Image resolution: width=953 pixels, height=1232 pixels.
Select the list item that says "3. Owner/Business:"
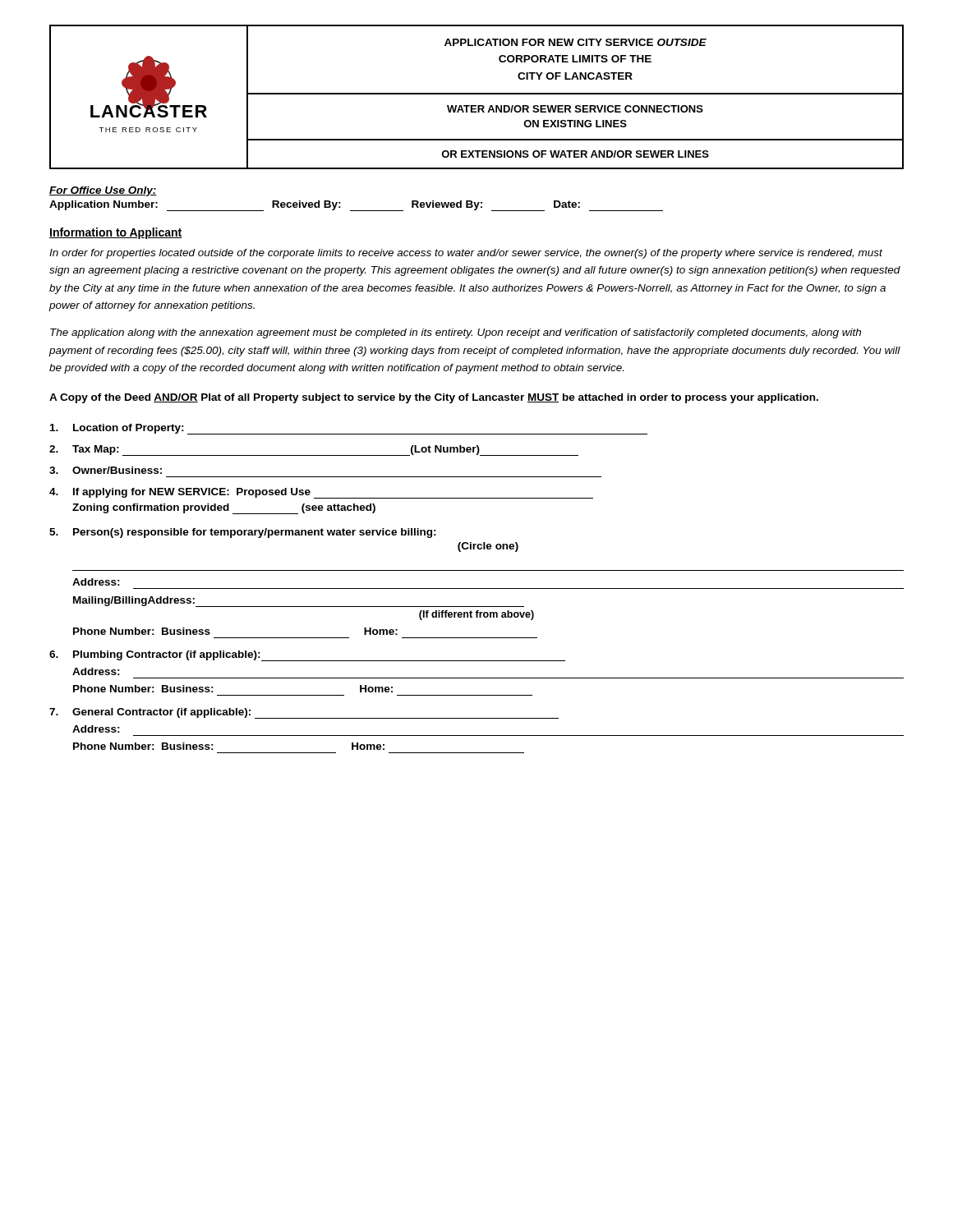325,471
